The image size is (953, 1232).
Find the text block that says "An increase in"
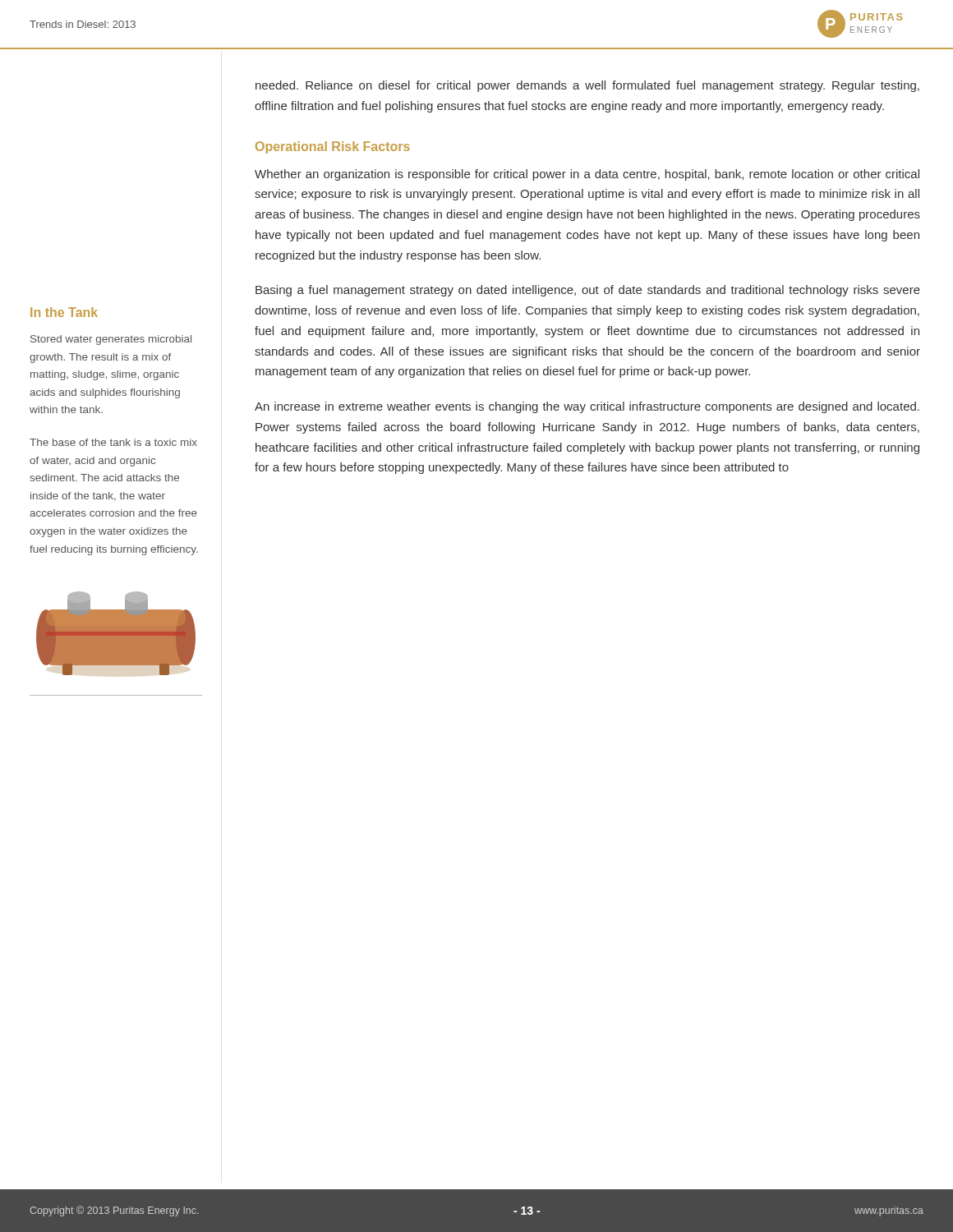tap(587, 437)
